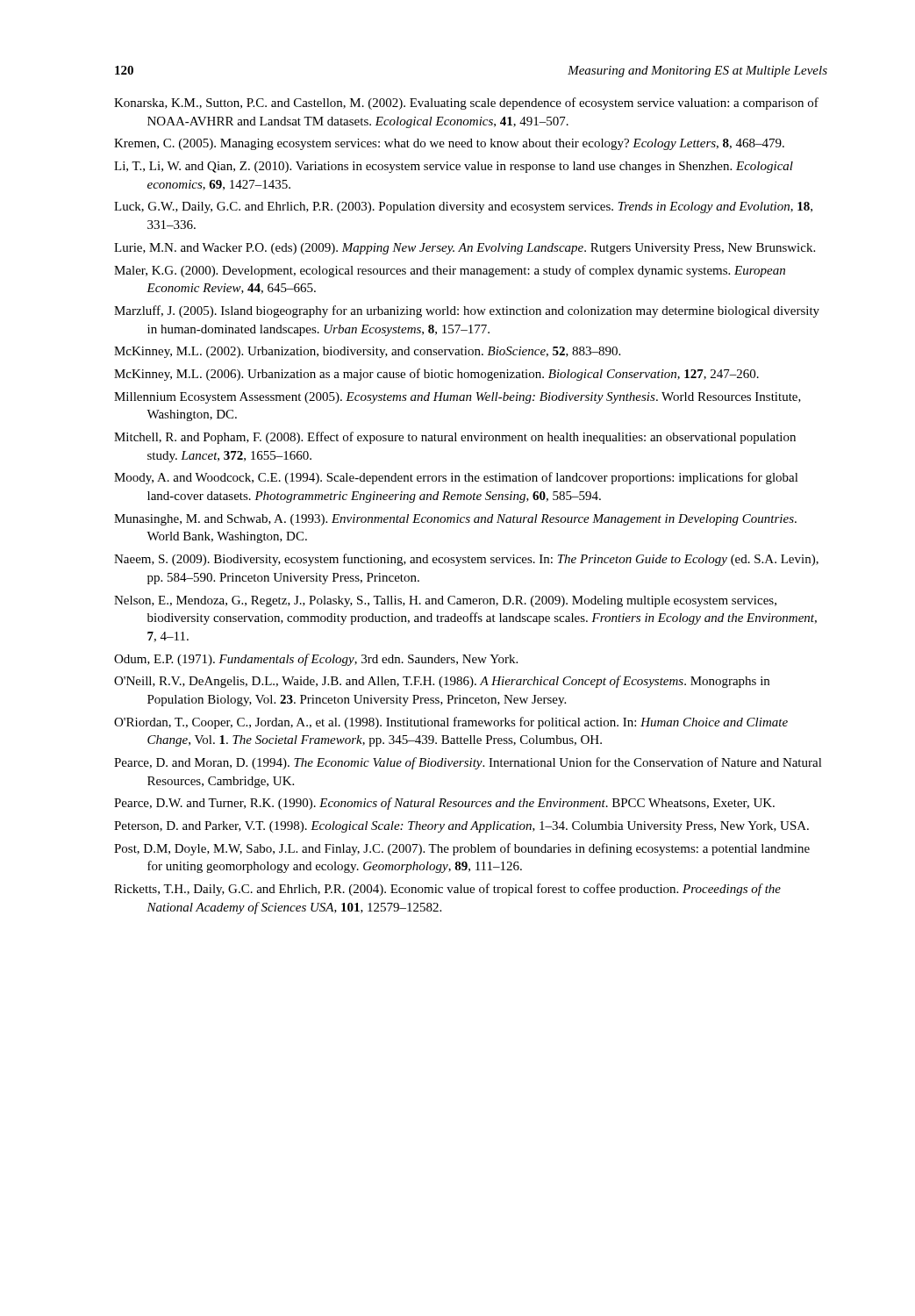Screen dimensions: 1316x915
Task: Select the list item that says "Luck, G.W., Daily,"
Action: pyautogui.click(x=464, y=216)
